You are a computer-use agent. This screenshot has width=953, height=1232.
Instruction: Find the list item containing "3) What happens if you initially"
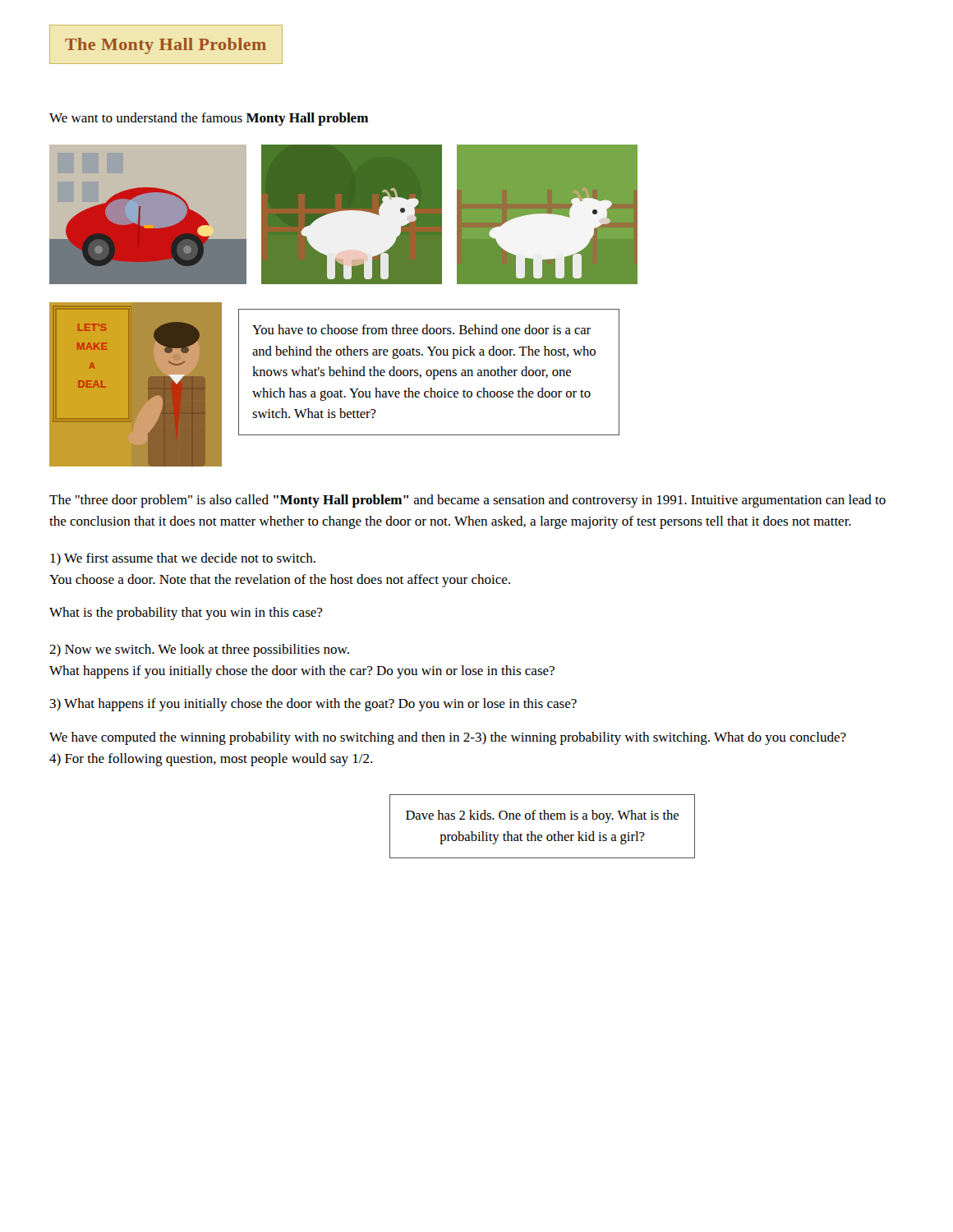(x=313, y=704)
